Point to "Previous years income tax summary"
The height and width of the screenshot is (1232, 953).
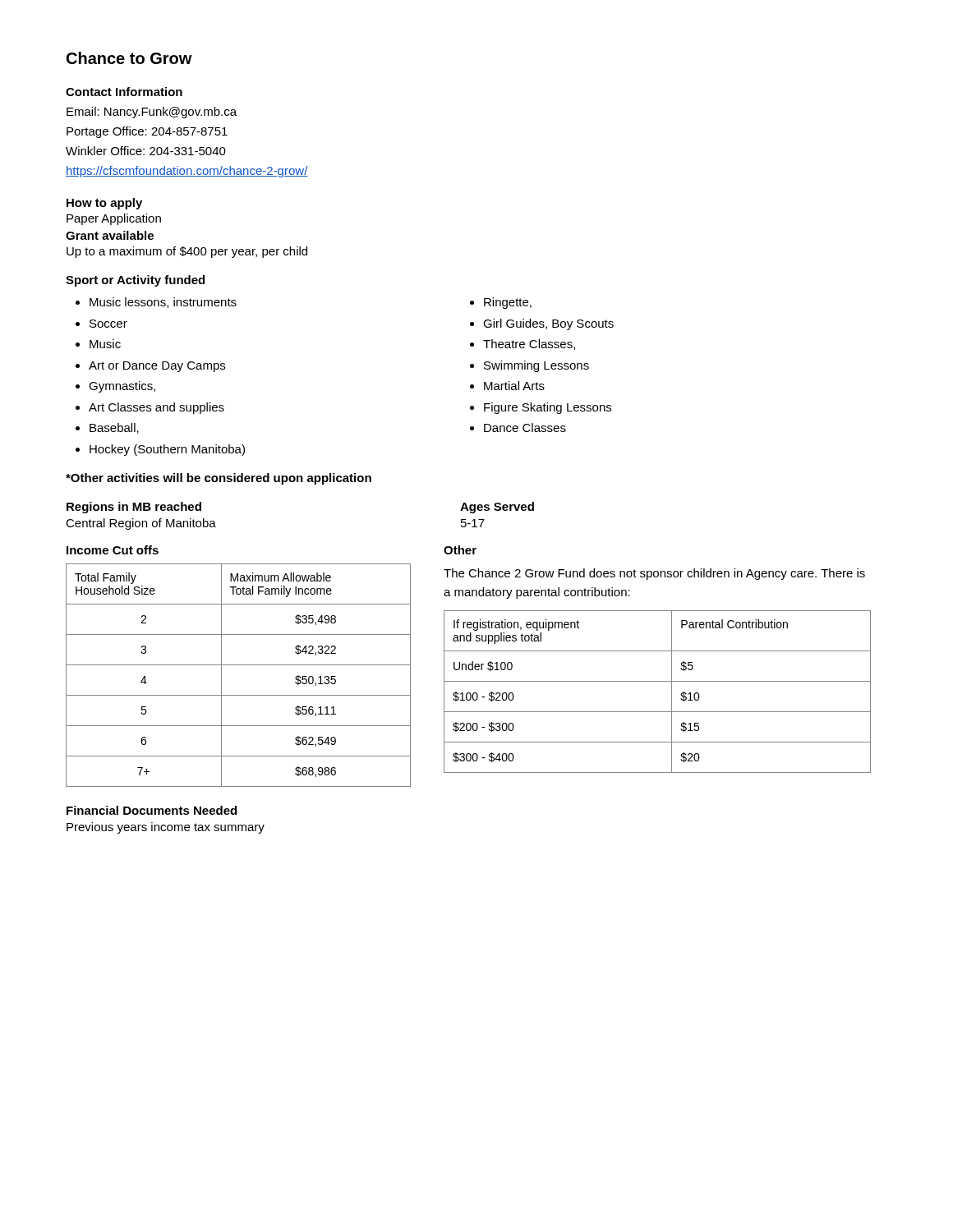[165, 827]
